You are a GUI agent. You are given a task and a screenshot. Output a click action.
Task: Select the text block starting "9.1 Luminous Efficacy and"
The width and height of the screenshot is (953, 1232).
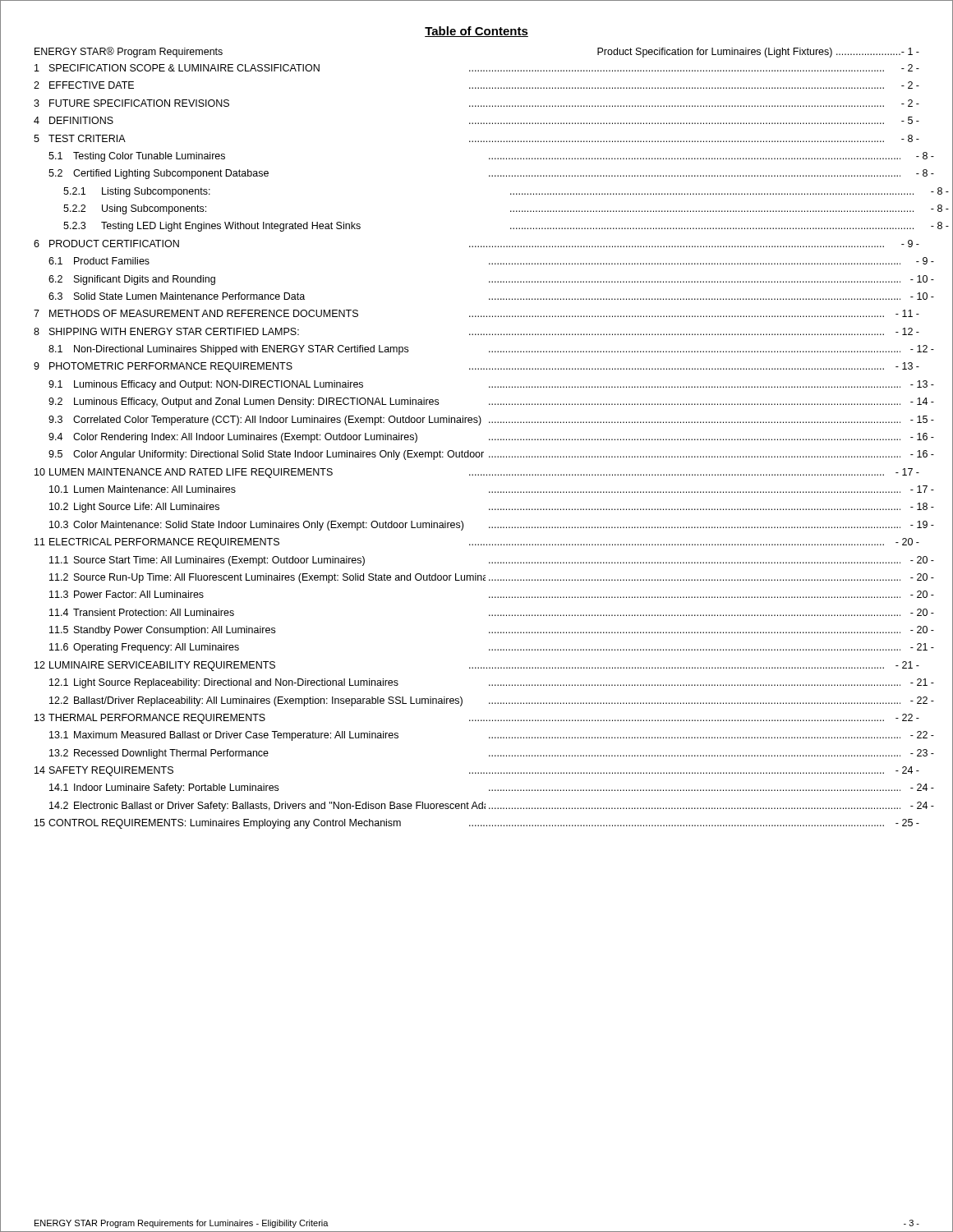click(491, 385)
